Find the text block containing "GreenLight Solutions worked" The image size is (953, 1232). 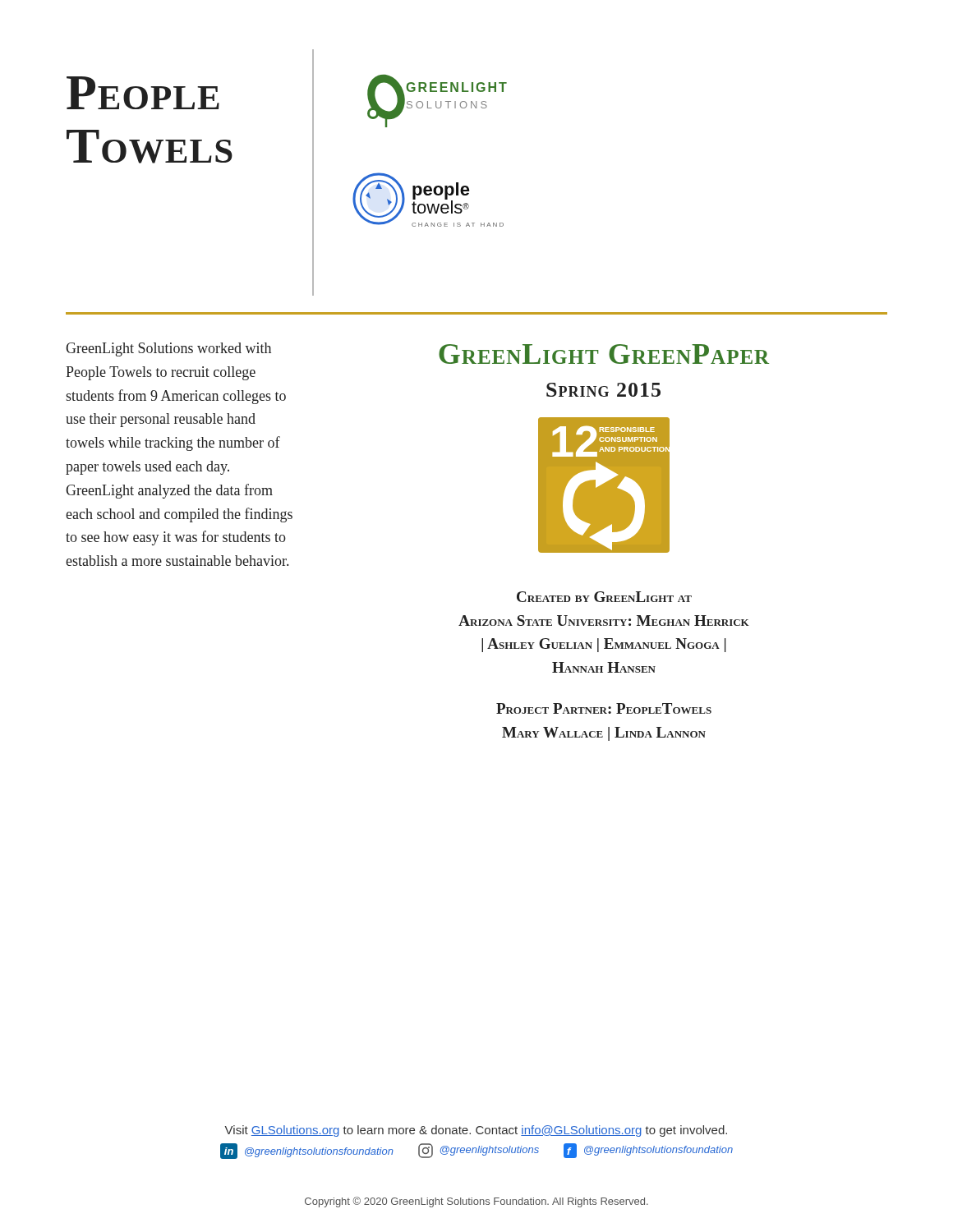[x=181, y=455]
